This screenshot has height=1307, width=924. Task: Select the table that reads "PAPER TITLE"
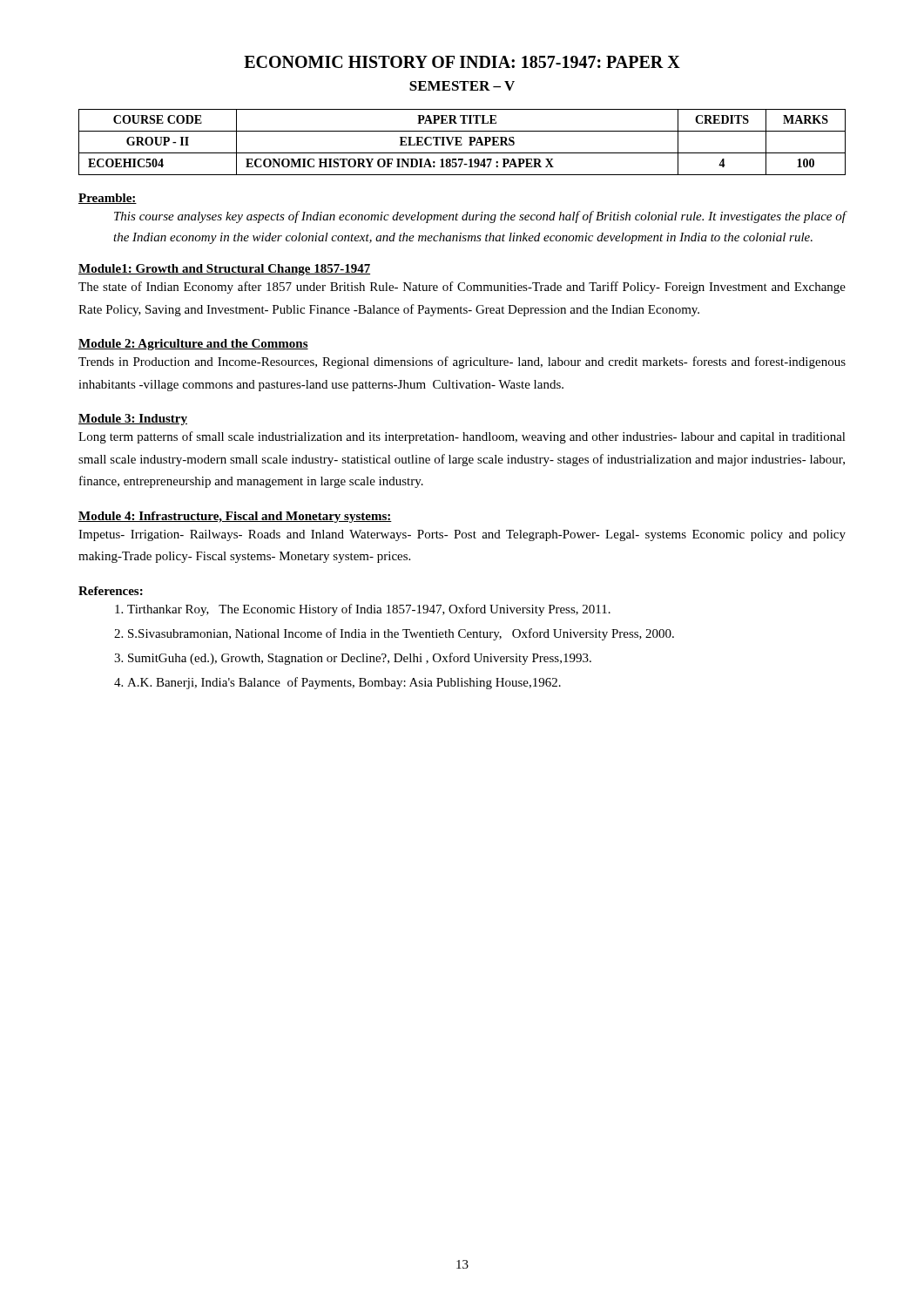462,142
